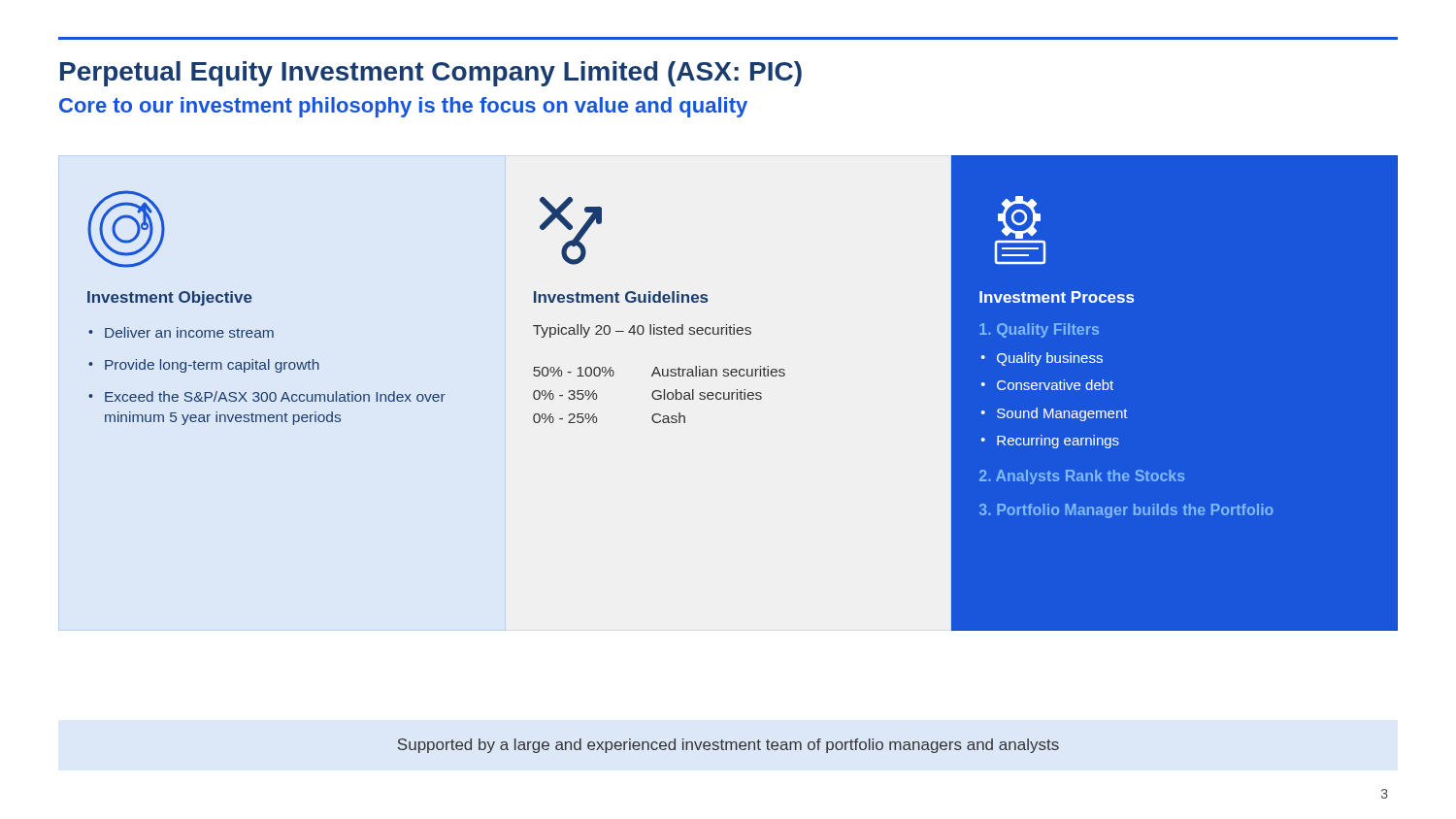Find the block on this page that starts "Exceed the S&P/ASX 300"
Image resolution: width=1456 pixels, height=819 pixels.
tap(274, 406)
